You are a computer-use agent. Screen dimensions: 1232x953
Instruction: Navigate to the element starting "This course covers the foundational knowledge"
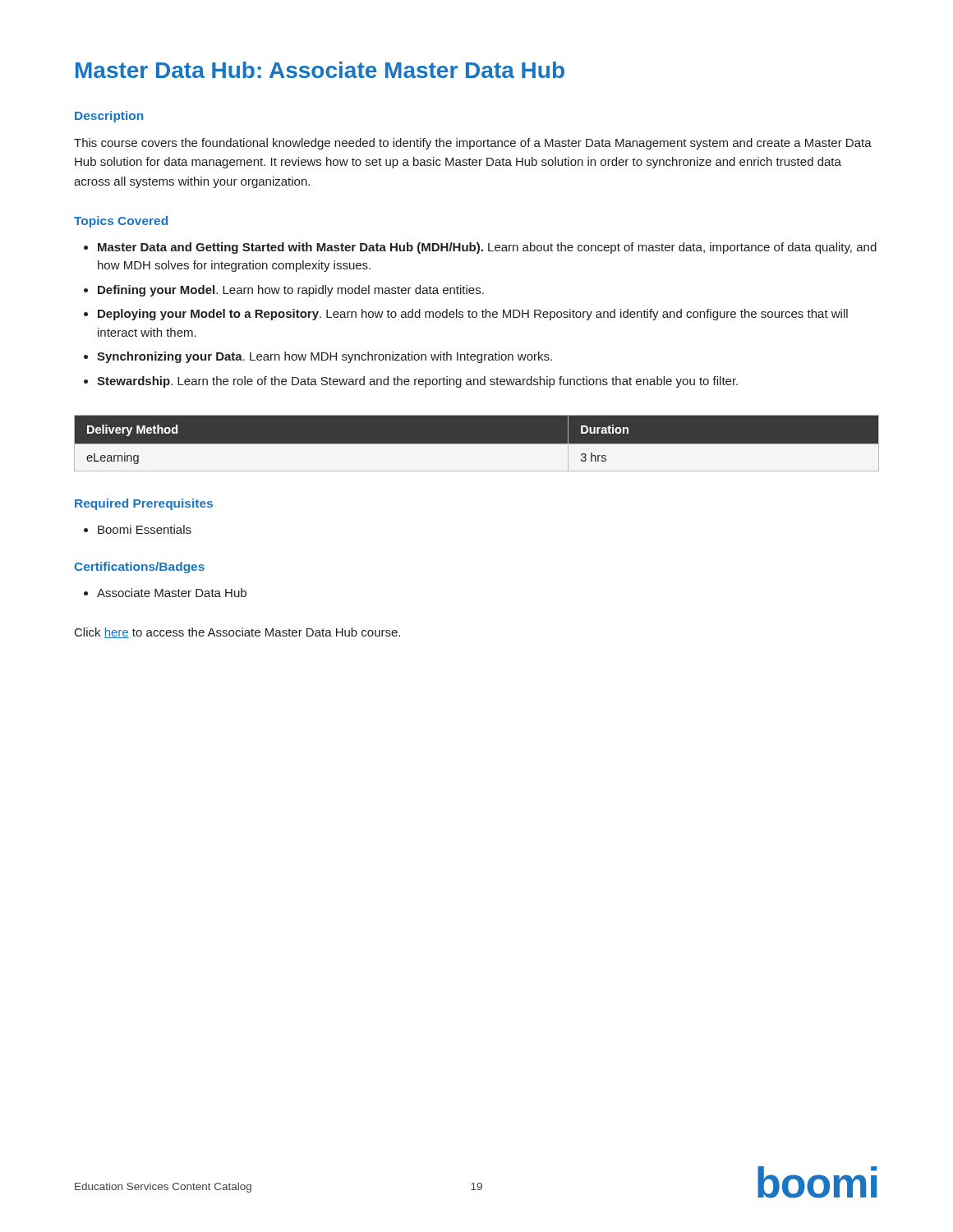[473, 162]
